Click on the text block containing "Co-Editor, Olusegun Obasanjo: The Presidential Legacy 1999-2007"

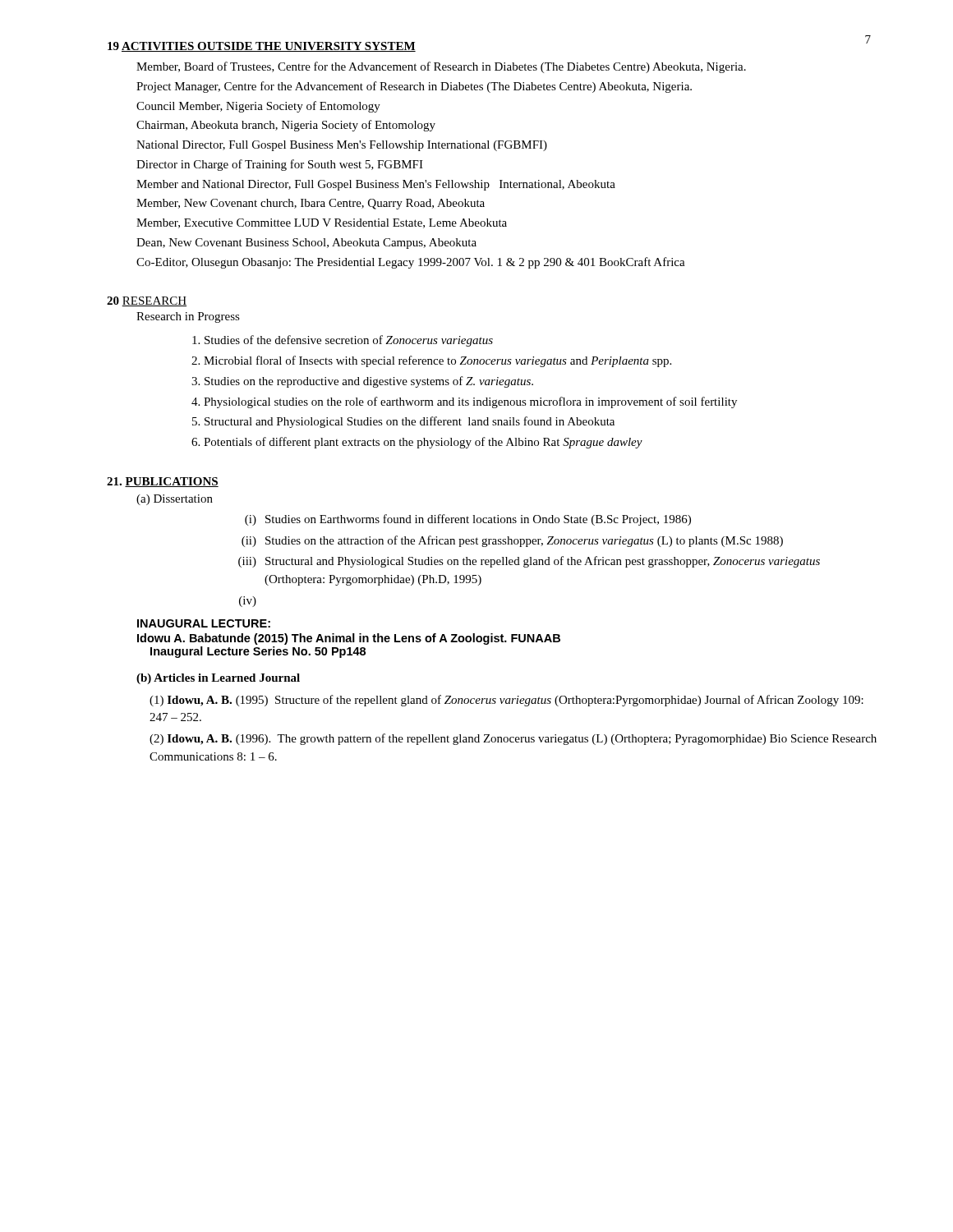coord(508,262)
